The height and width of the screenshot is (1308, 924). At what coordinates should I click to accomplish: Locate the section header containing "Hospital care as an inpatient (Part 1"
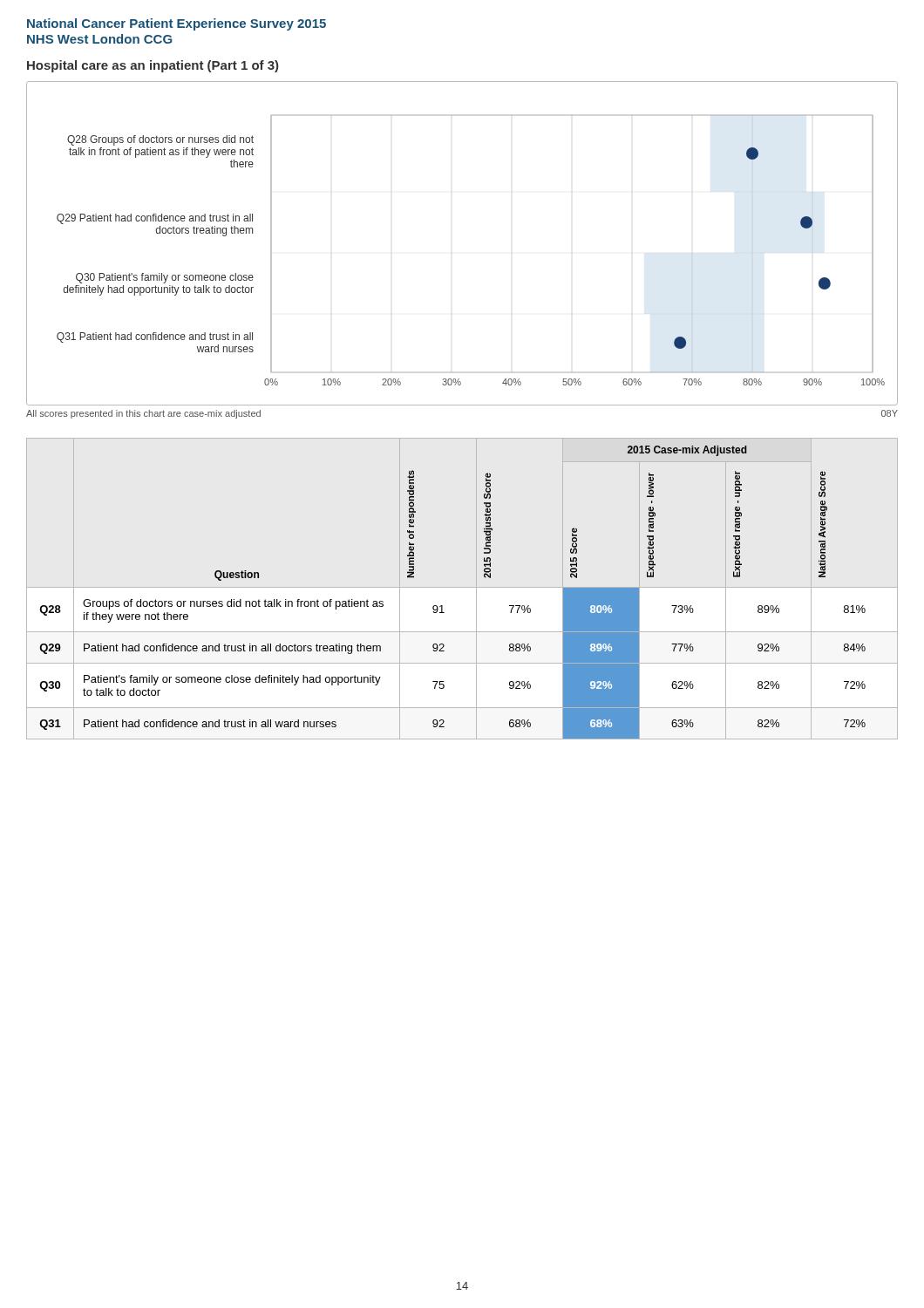coord(153,65)
